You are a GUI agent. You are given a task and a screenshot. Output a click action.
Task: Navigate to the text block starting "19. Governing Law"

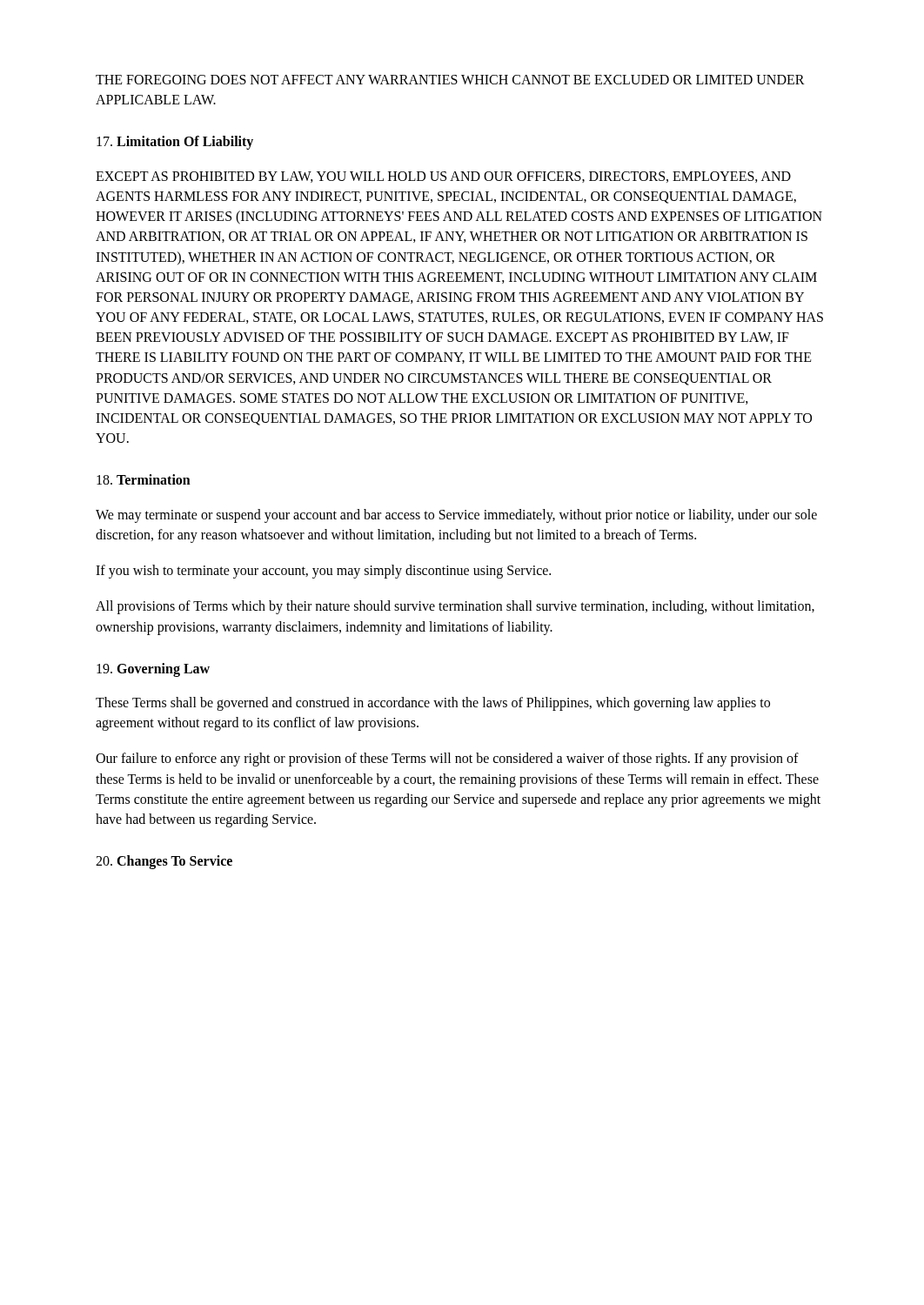tap(153, 670)
